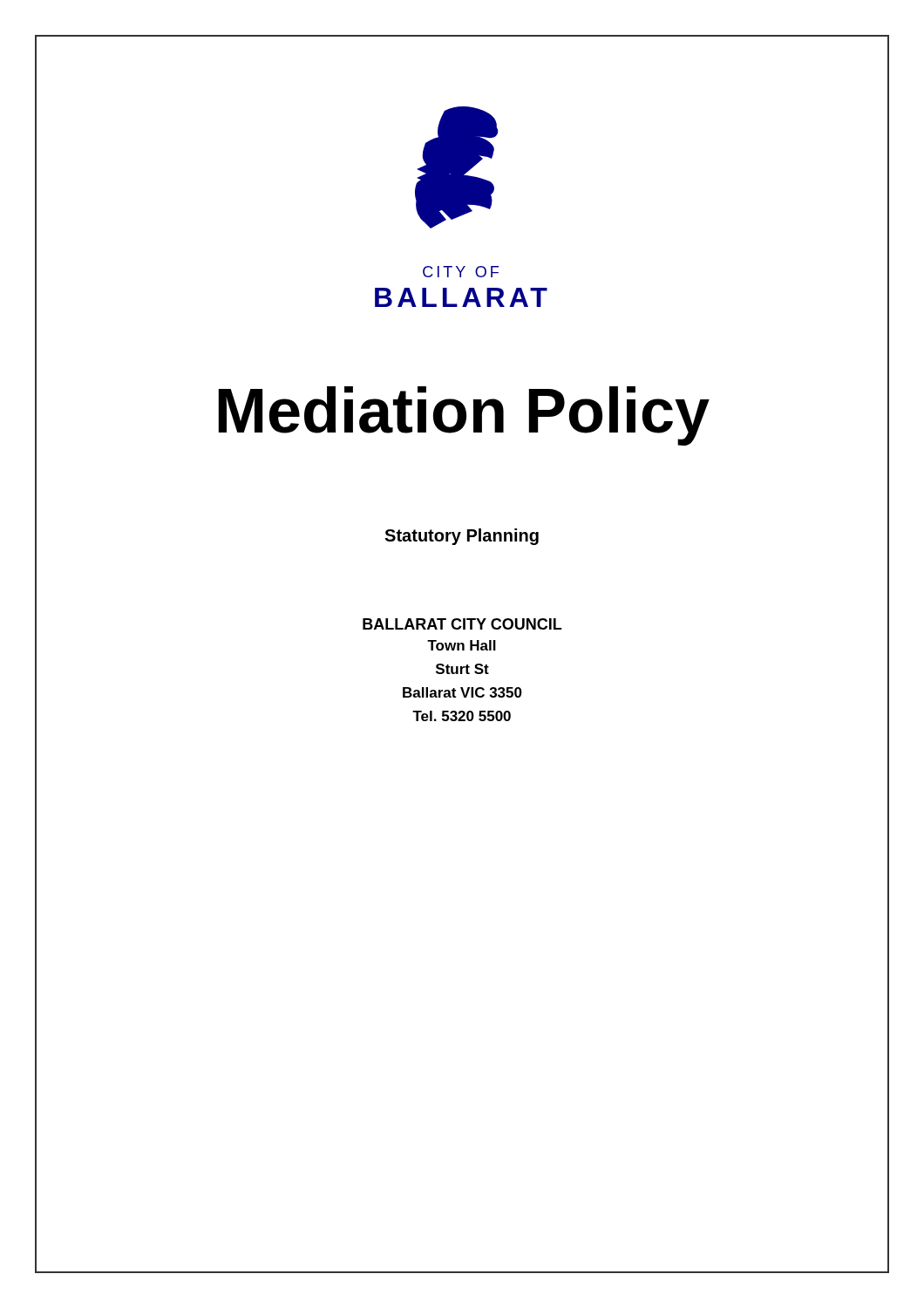
Task: Where does it say "Statutory Planning"?
Action: [x=462, y=535]
